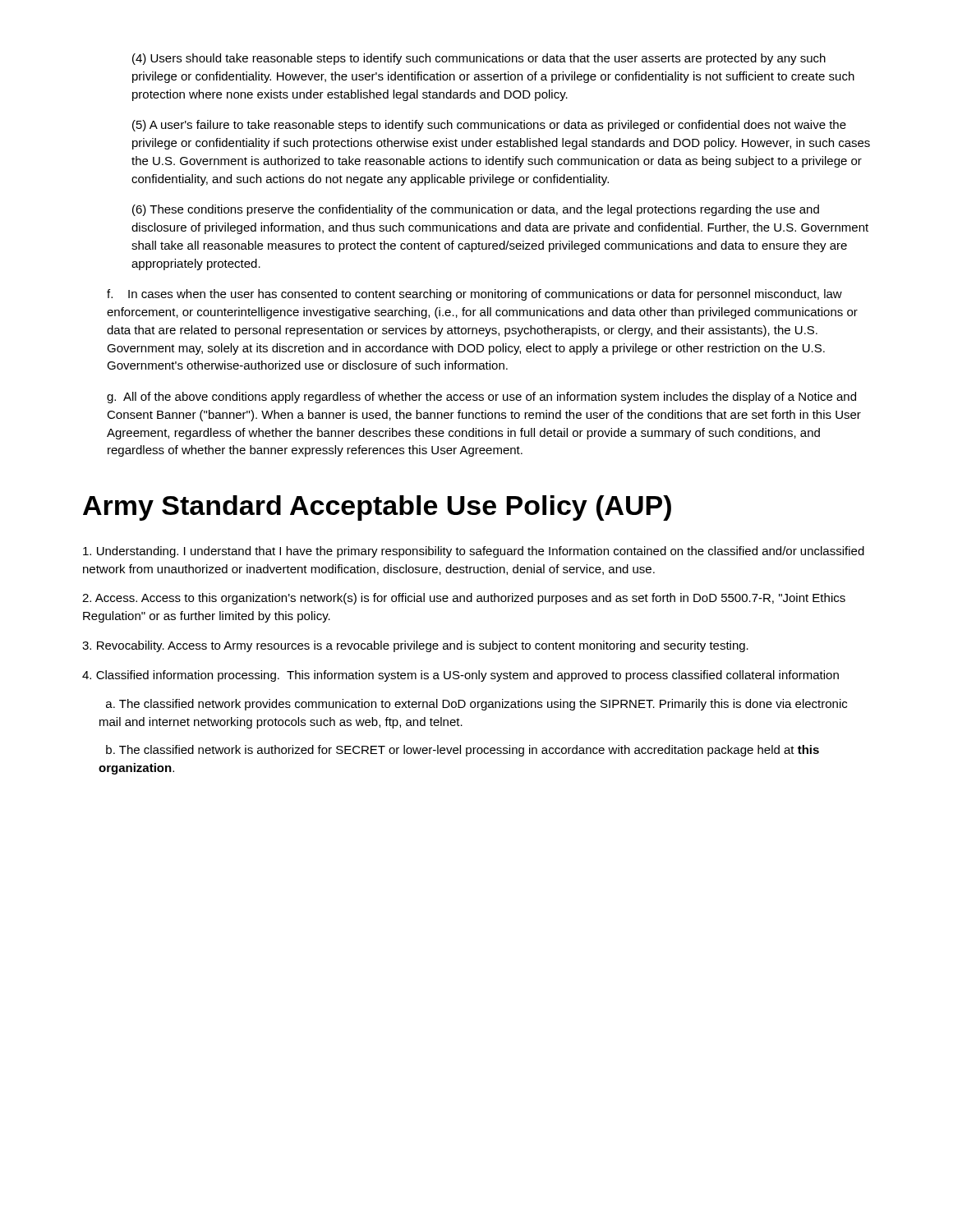Locate the text starting "(5) A user's failure"
The width and height of the screenshot is (953, 1232).
pyautogui.click(x=501, y=151)
